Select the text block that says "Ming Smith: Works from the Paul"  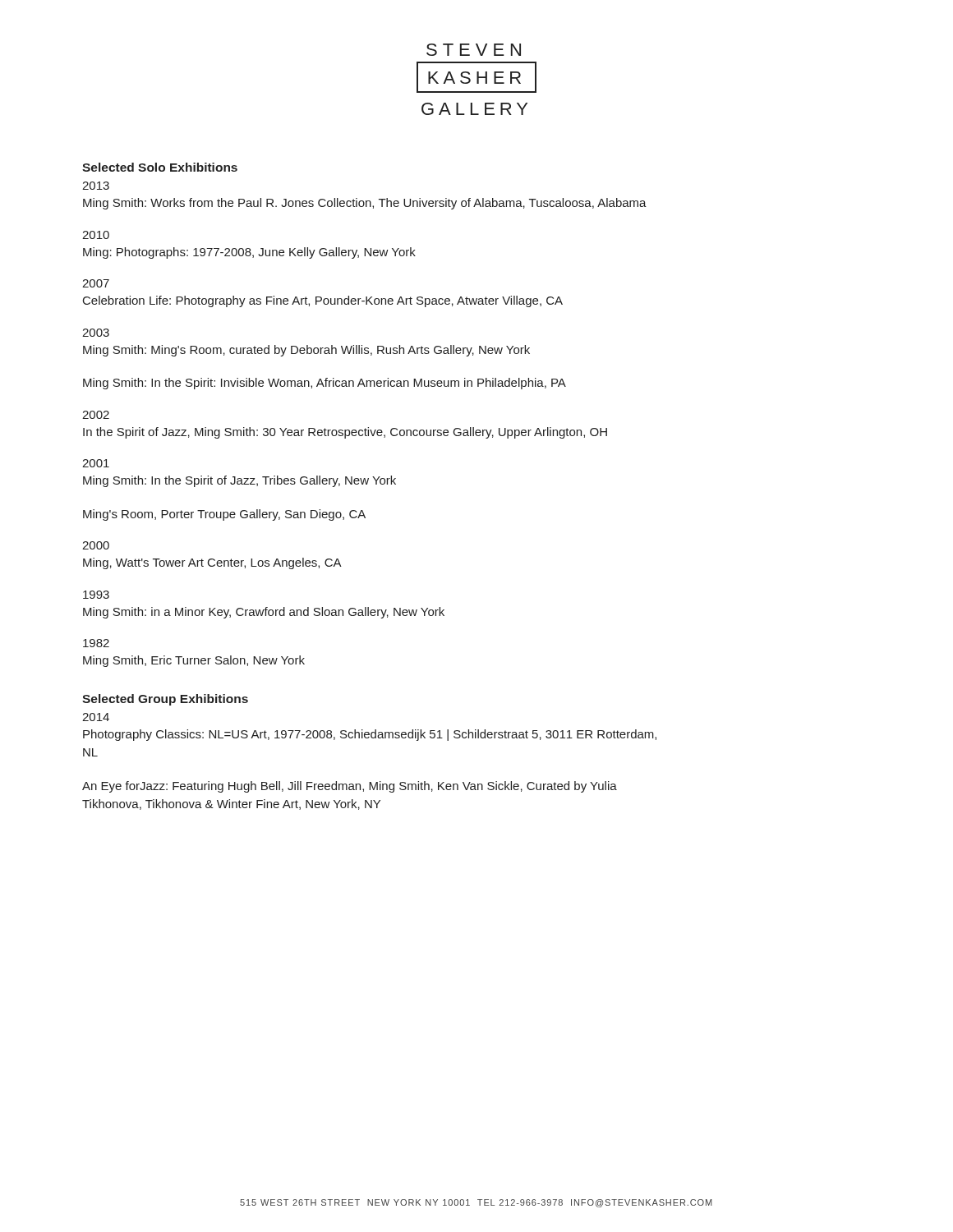tap(364, 202)
